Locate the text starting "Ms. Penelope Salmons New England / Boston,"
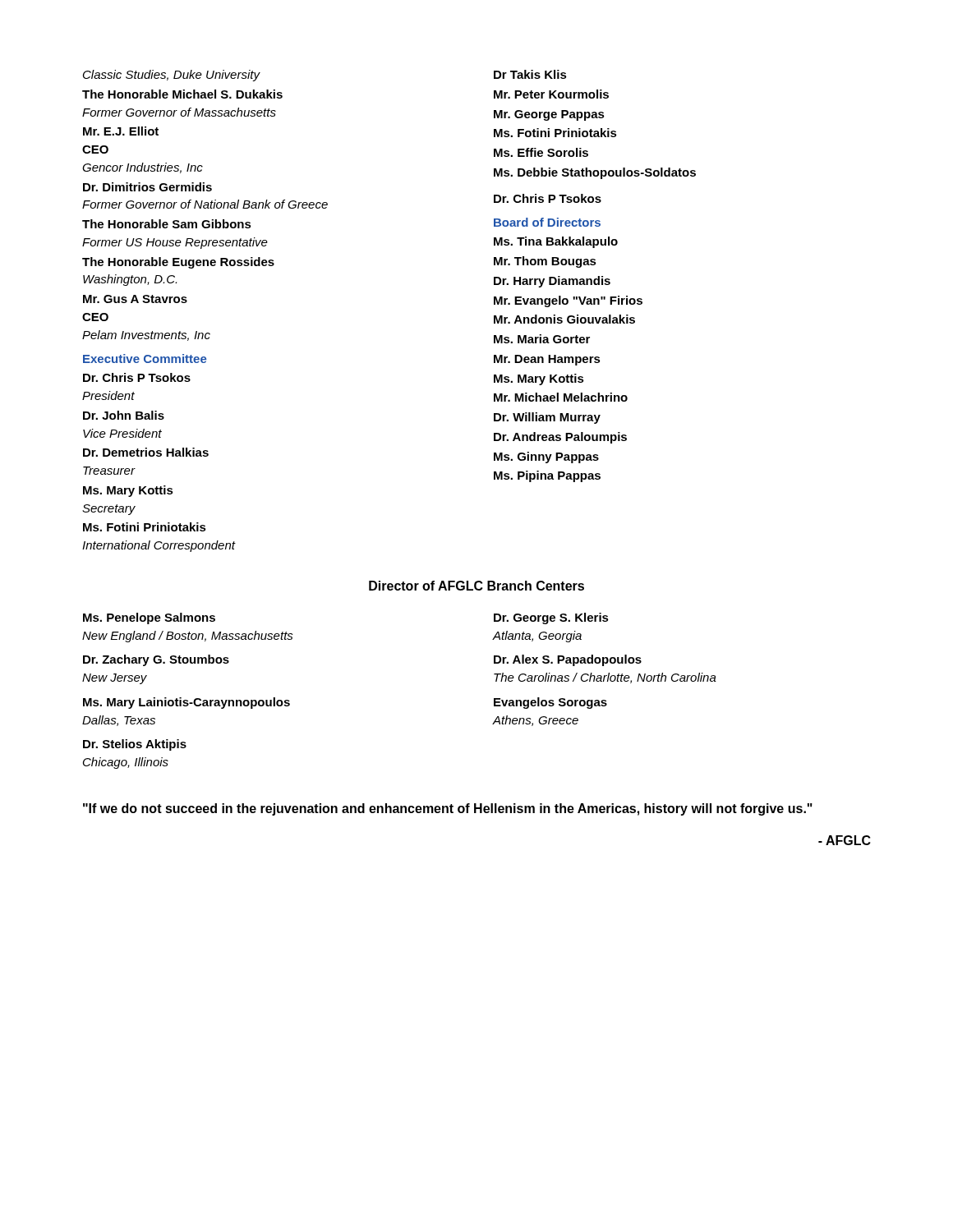The height and width of the screenshot is (1232, 953). click(188, 626)
